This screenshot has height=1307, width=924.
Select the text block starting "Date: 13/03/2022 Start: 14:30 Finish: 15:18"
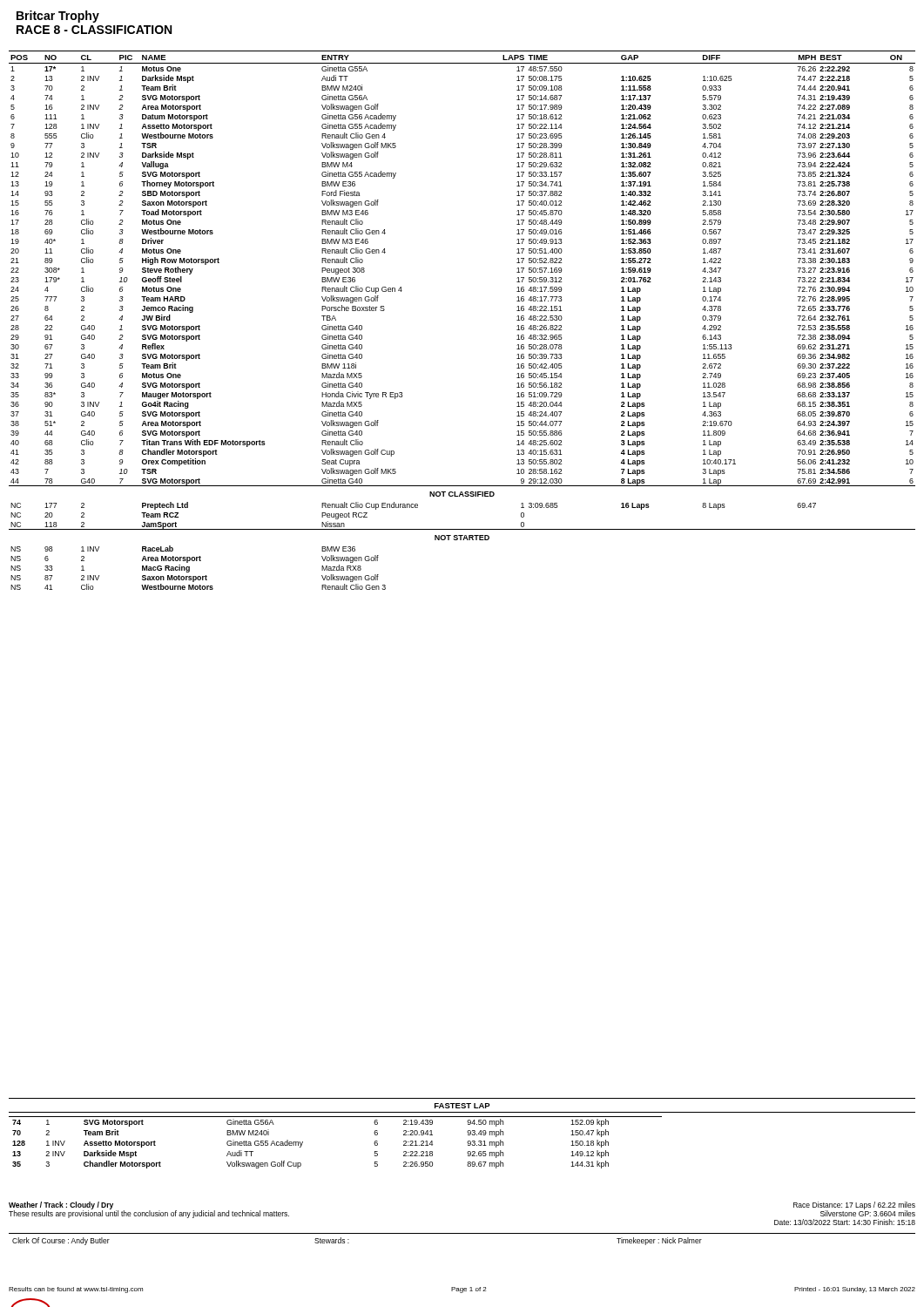point(845,1223)
